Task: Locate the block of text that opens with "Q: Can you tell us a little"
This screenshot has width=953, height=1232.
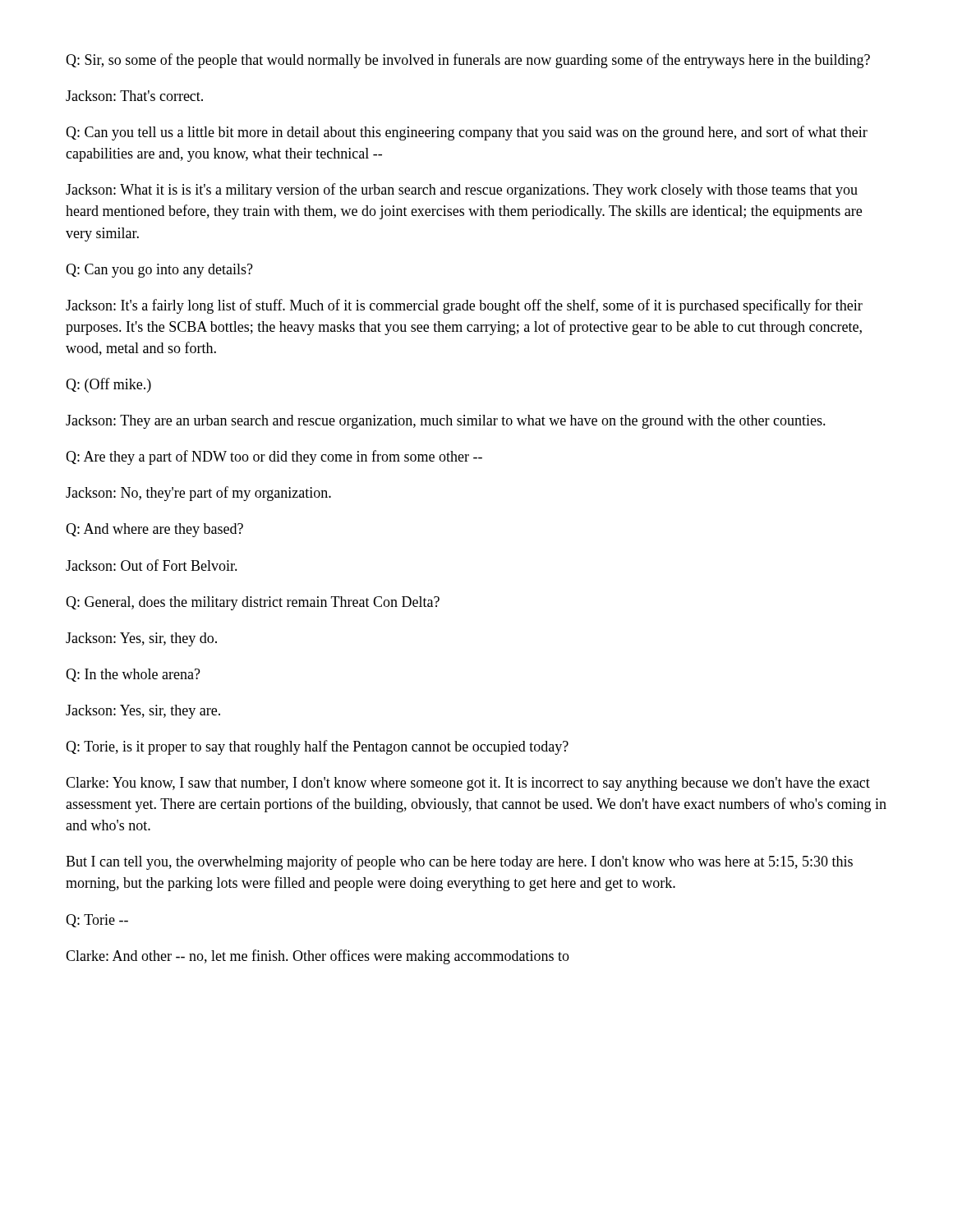Action: click(x=467, y=143)
